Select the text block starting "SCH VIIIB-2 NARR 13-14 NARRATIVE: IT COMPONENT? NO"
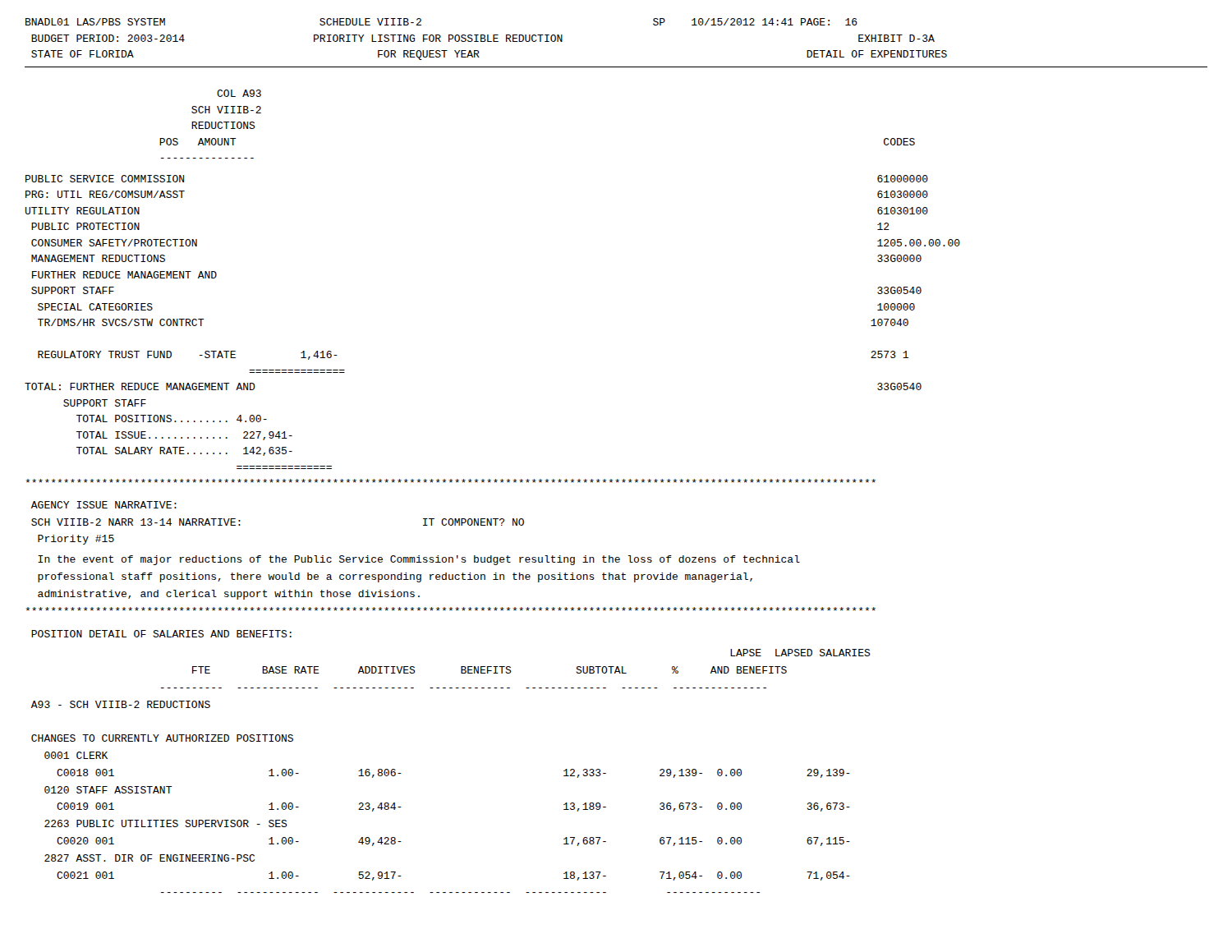Image resolution: width=1232 pixels, height=952 pixels. point(143,522)
